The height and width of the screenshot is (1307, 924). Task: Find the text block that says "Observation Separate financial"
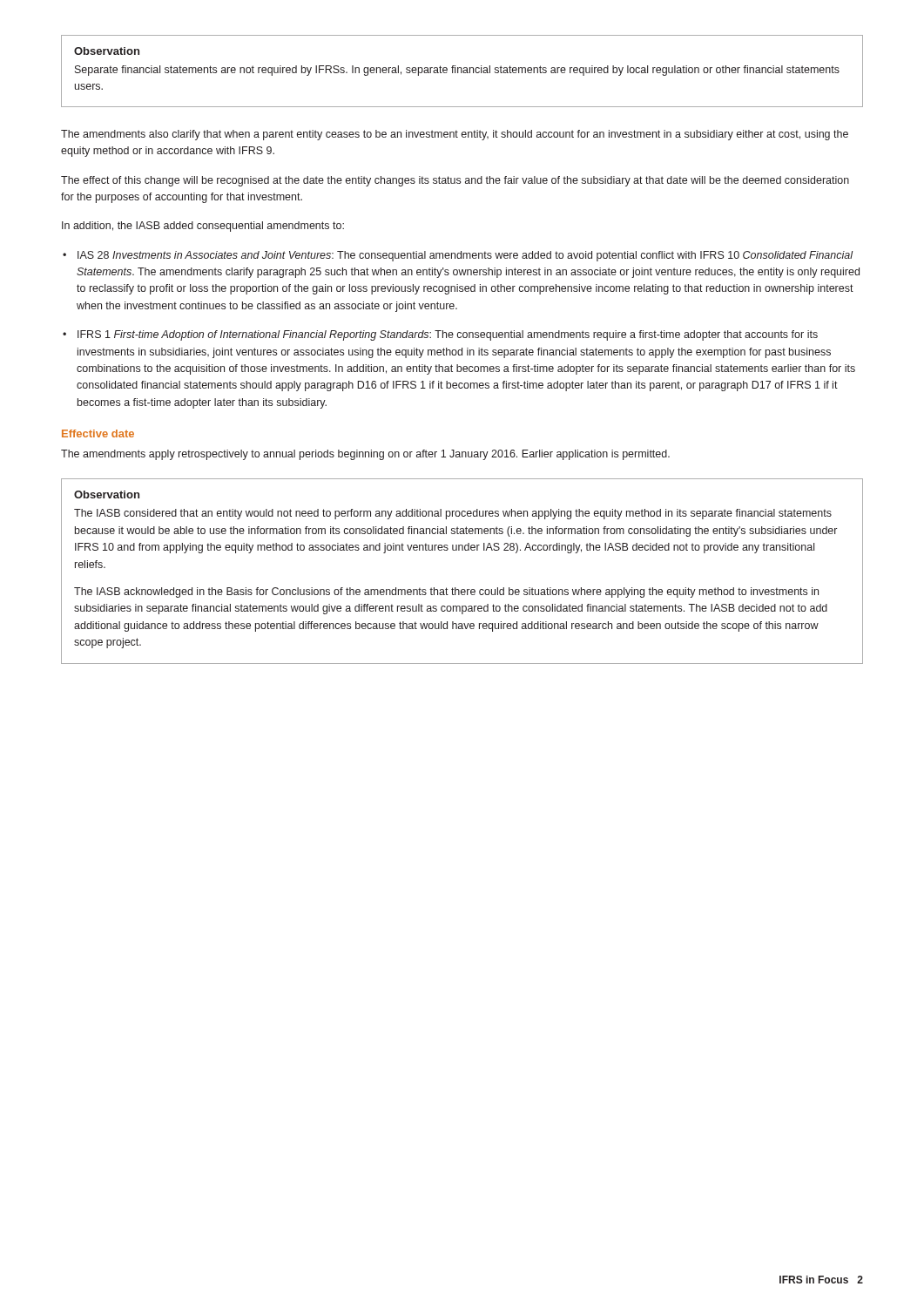[x=462, y=70]
